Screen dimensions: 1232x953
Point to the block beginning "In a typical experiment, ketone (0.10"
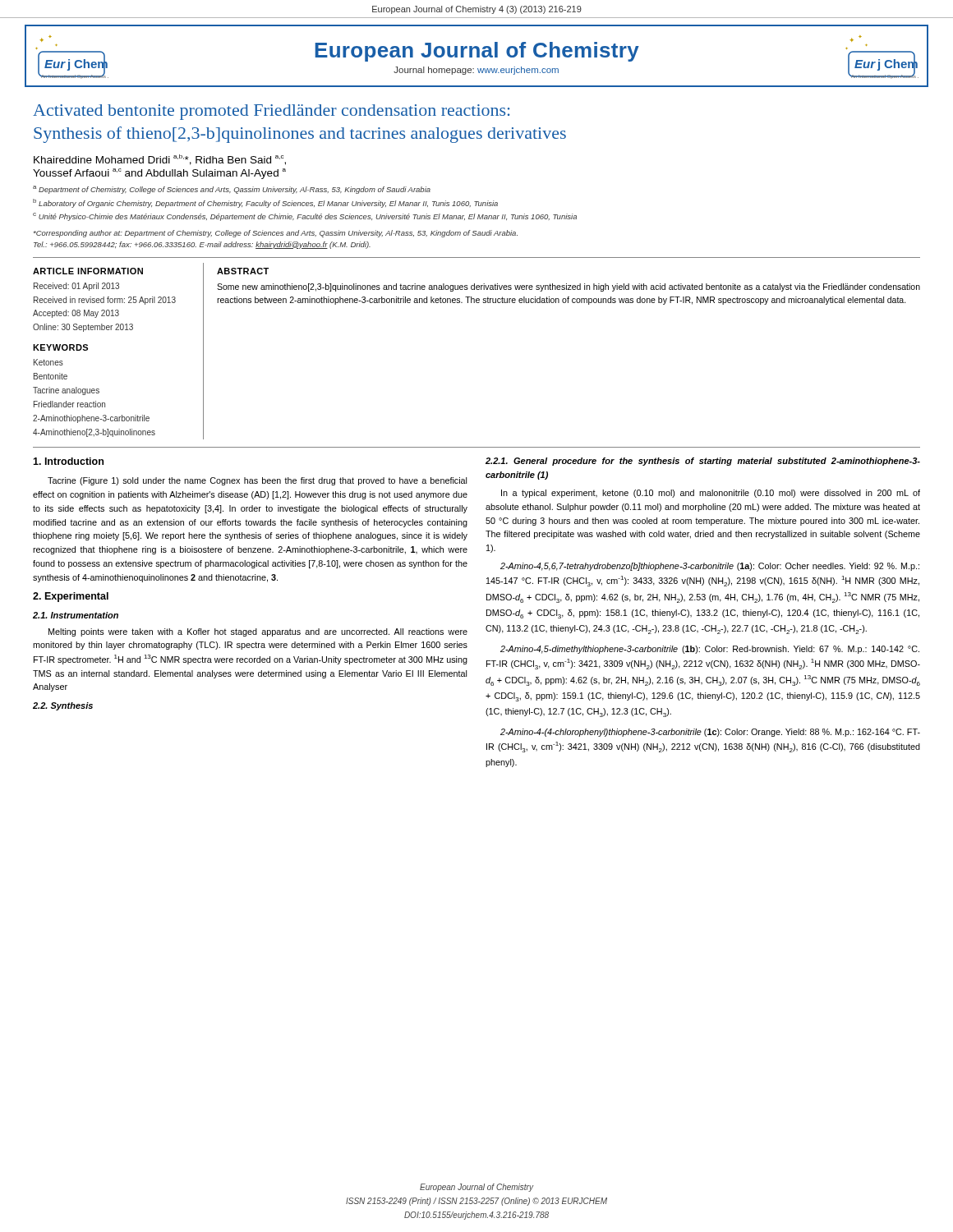pyautogui.click(x=703, y=521)
